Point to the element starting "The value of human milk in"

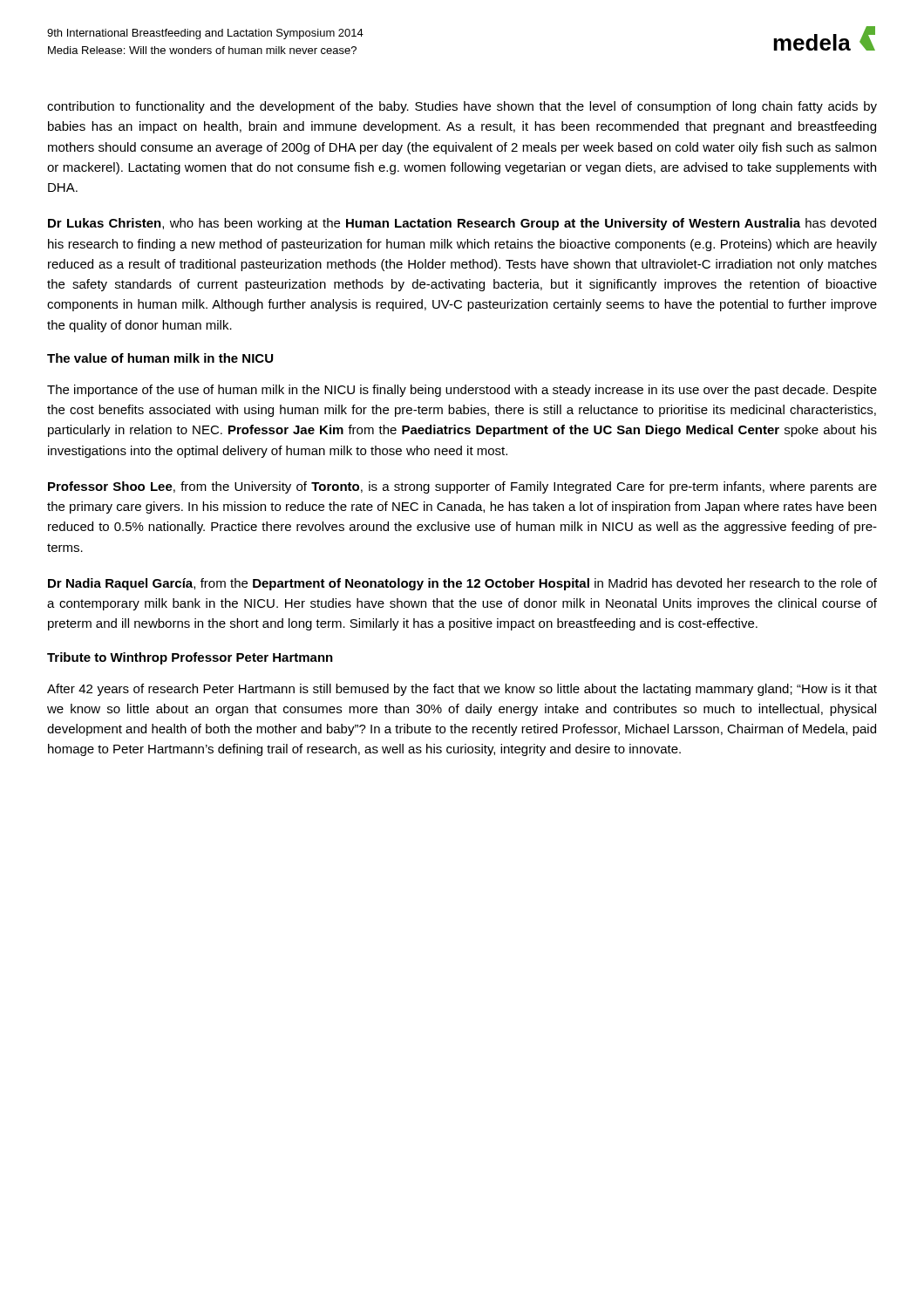[160, 358]
